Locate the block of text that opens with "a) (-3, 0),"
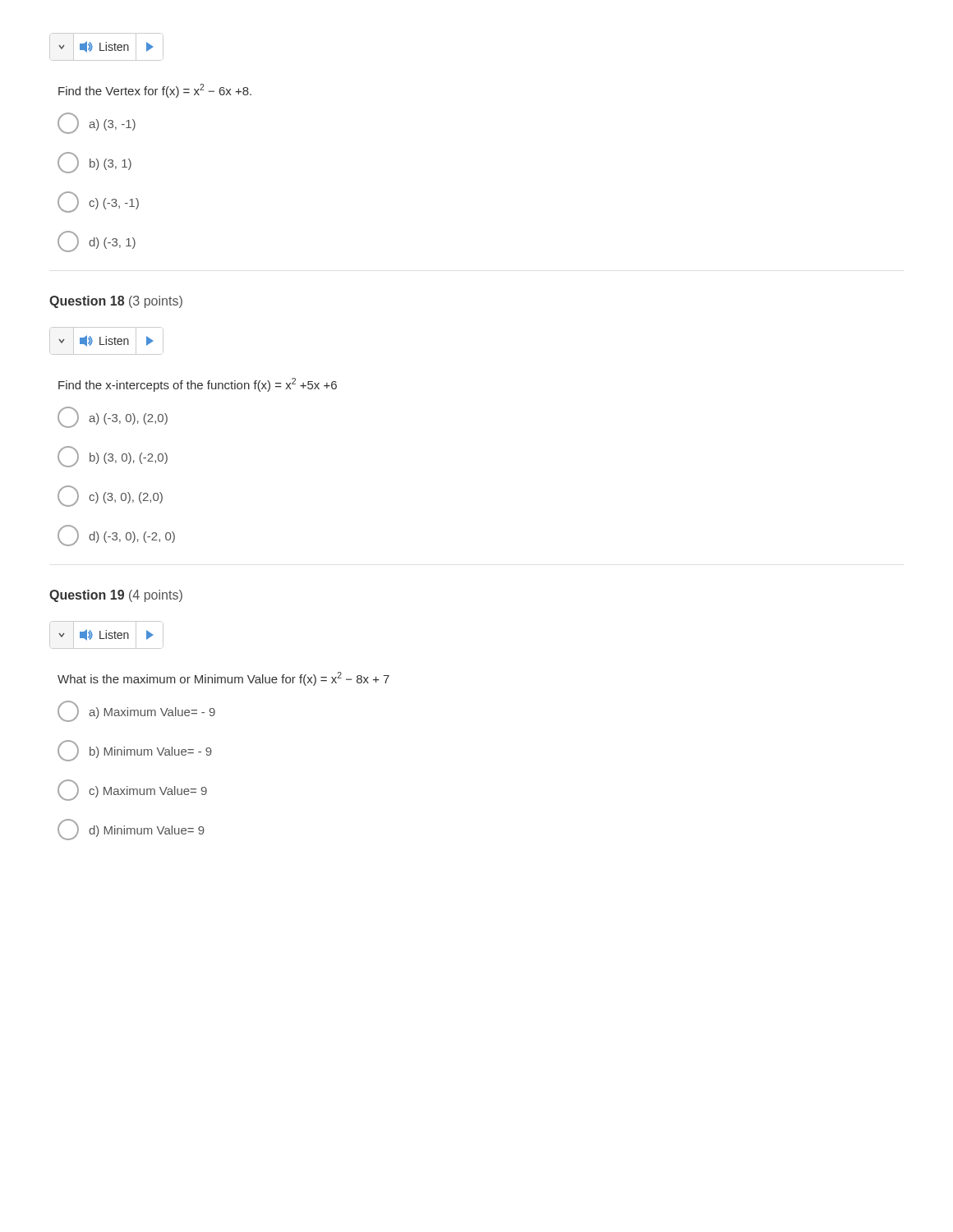The image size is (953, 1232). 113,417
